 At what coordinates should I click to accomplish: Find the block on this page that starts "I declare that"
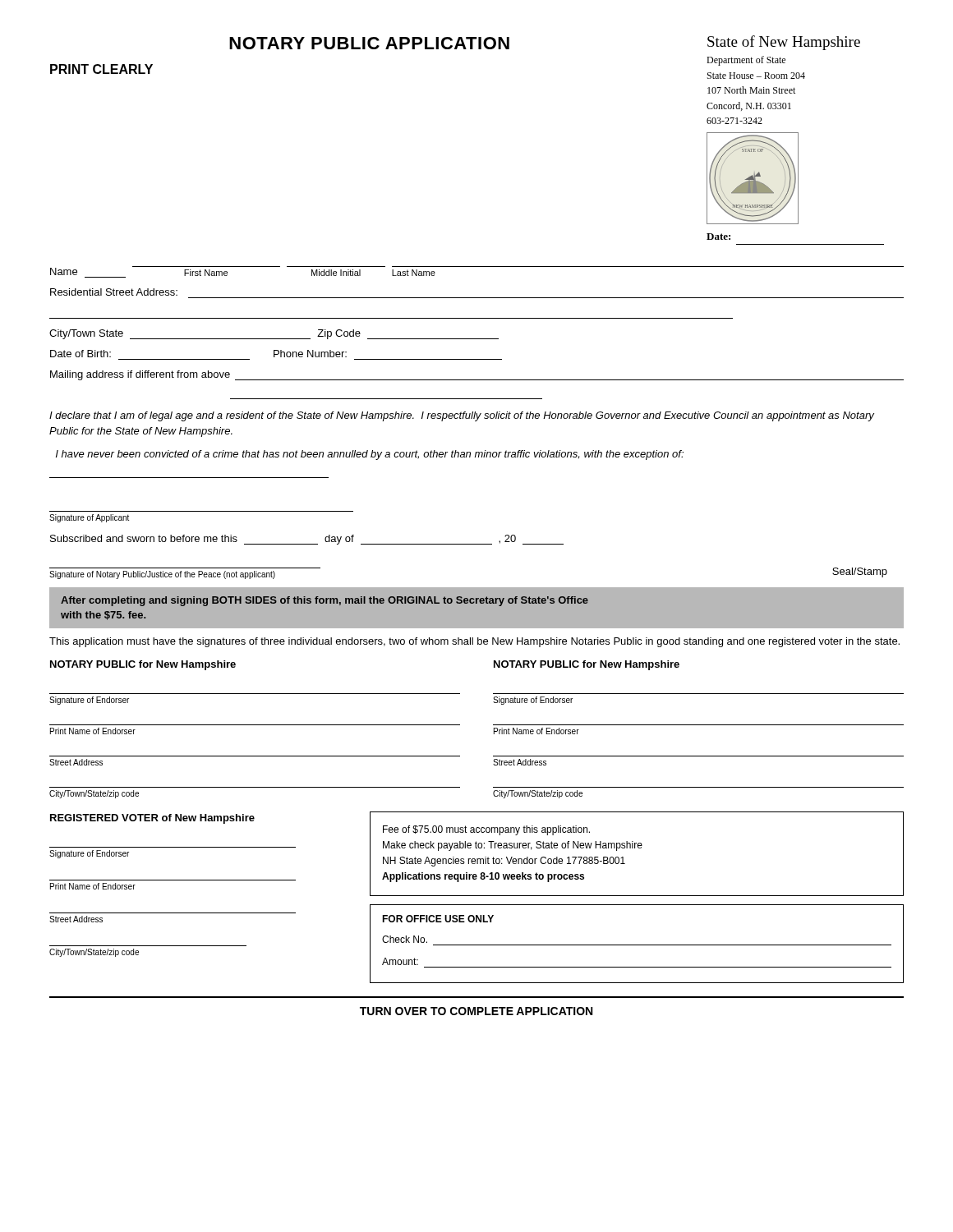462,423
